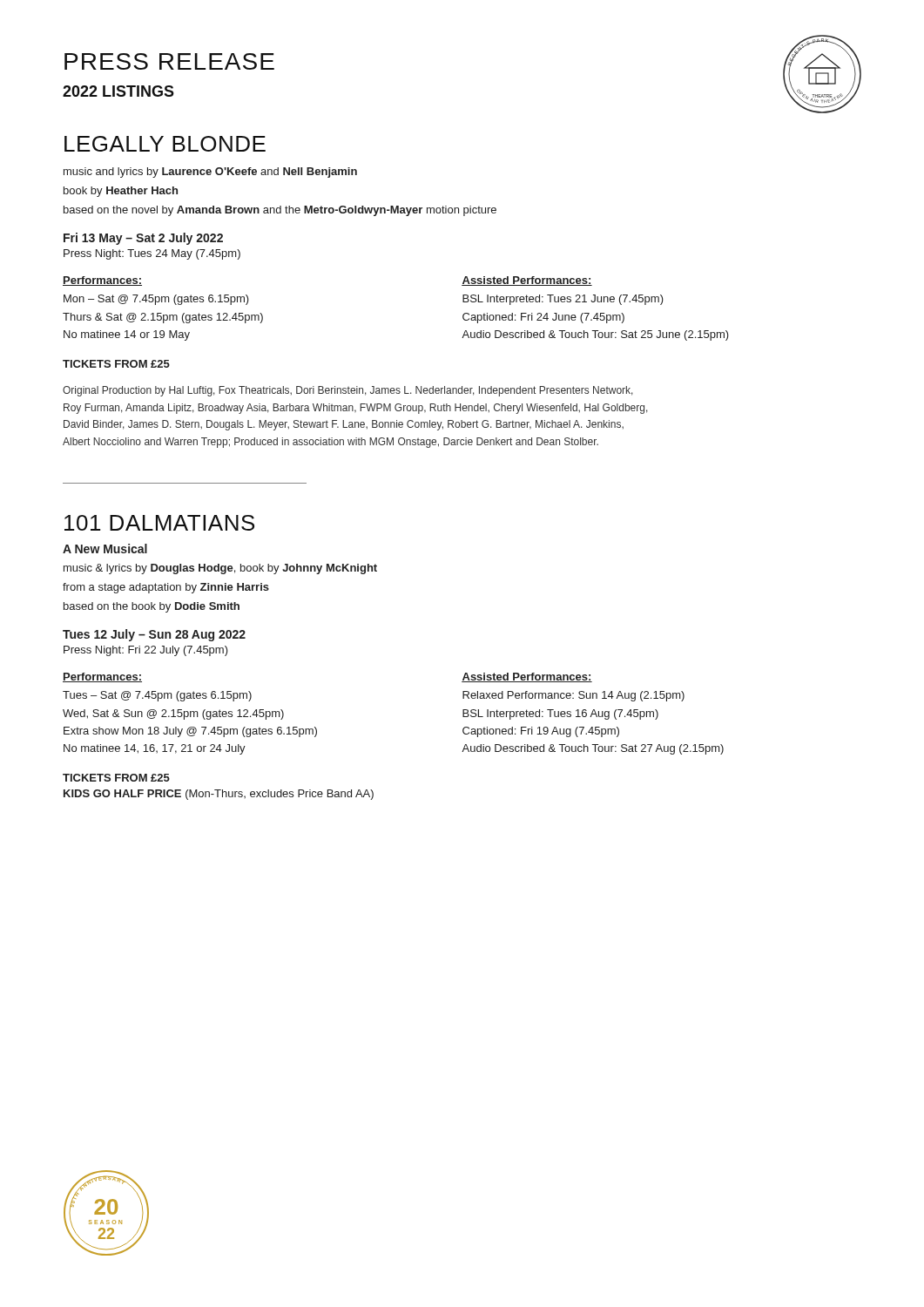Locate the block starting "101 DALMATIANS"
This screenshot has height=1307, width=924.
point(159,523)
